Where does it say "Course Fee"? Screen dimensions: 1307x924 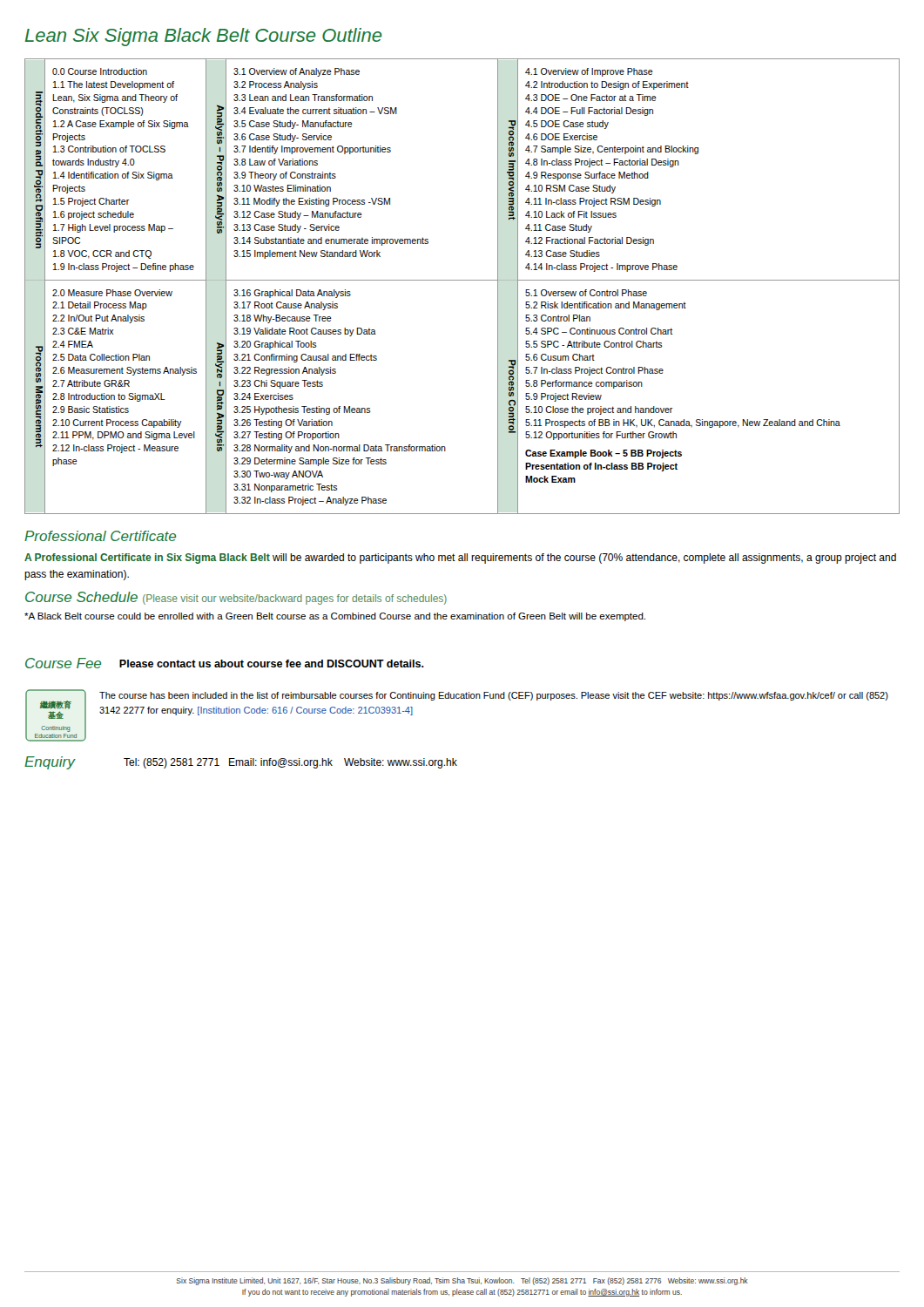pos(63,664)
